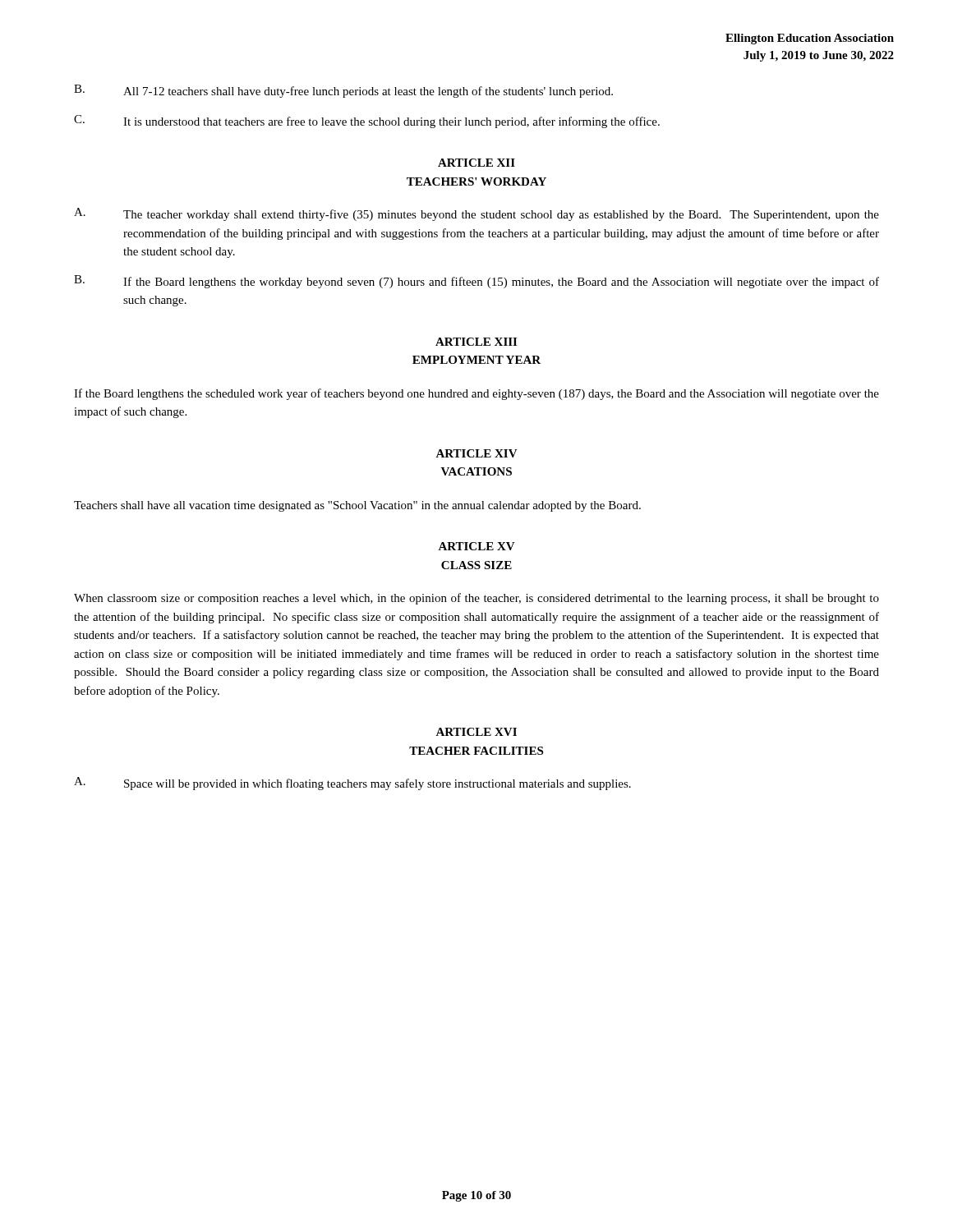Click on the text starting "A. Space will"

(x=476, y=784)
